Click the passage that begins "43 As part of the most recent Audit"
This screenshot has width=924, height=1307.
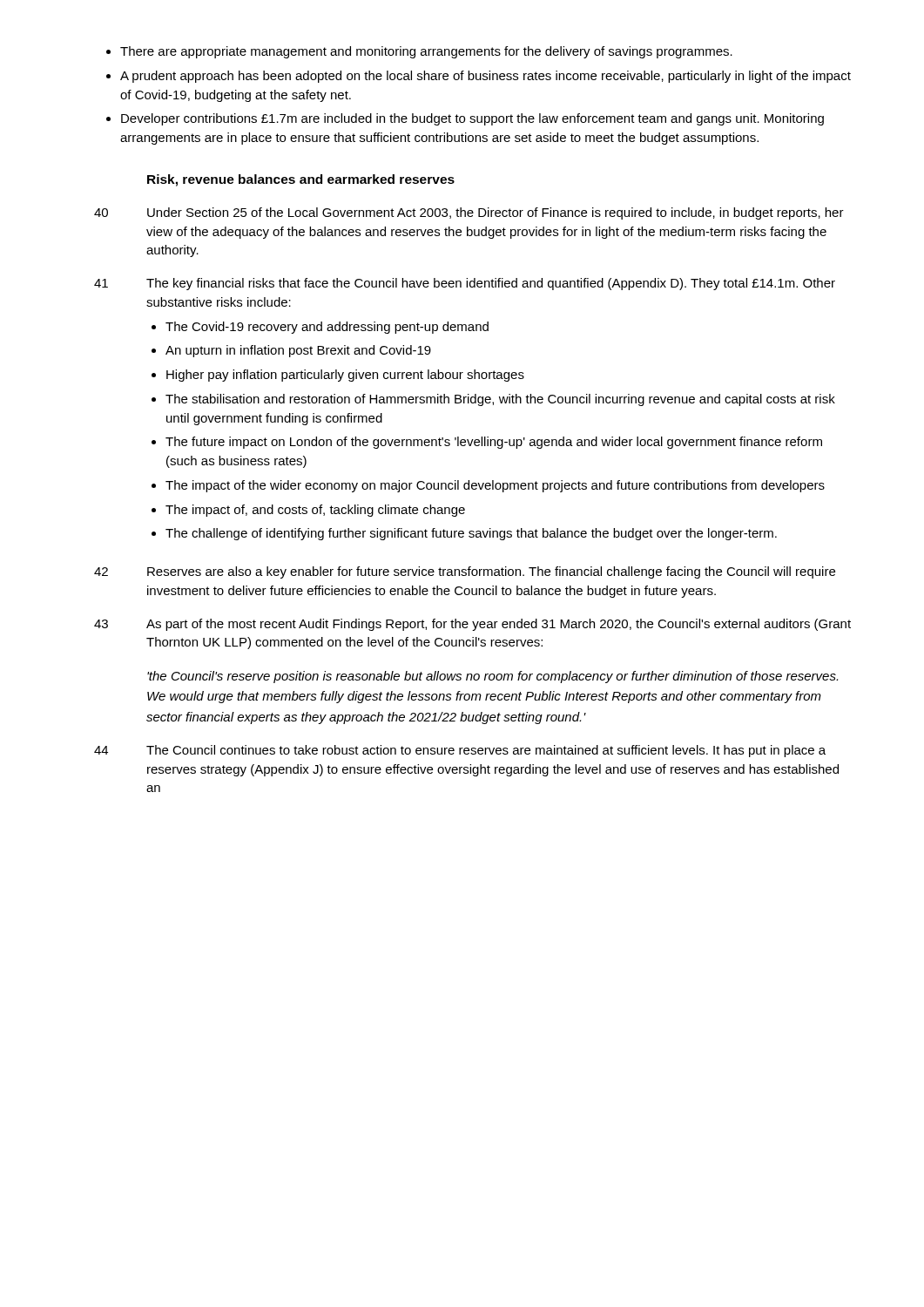click(474, 633)
